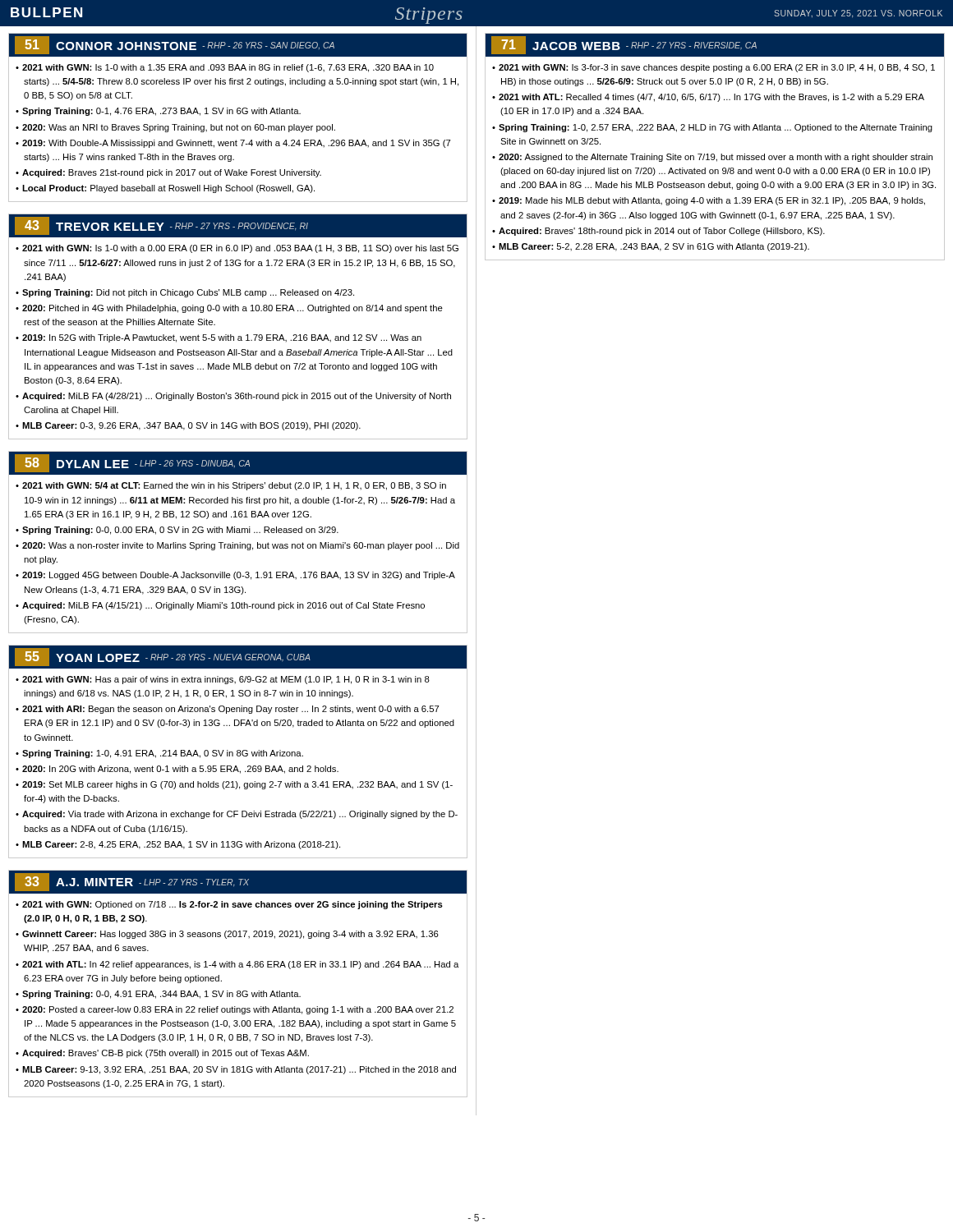Find the block starting "Acquired: MiLB FA (4/15/21) ... Originally Miami's 10th-round"

pyautogui.click(x=224, y=612)
